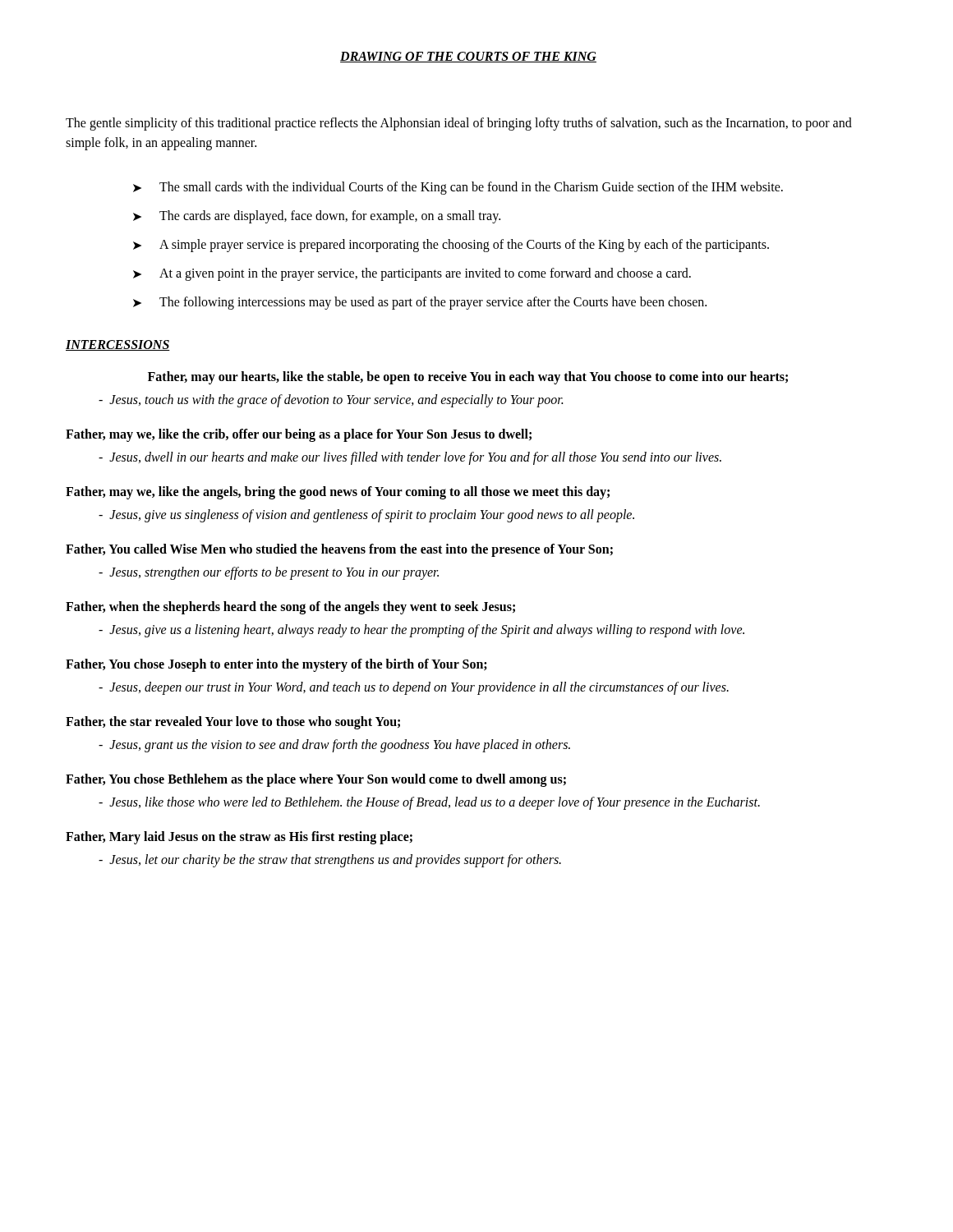
Task: Click on the passage starting "Jesus, touch us with the"
Action: (331, 400)
